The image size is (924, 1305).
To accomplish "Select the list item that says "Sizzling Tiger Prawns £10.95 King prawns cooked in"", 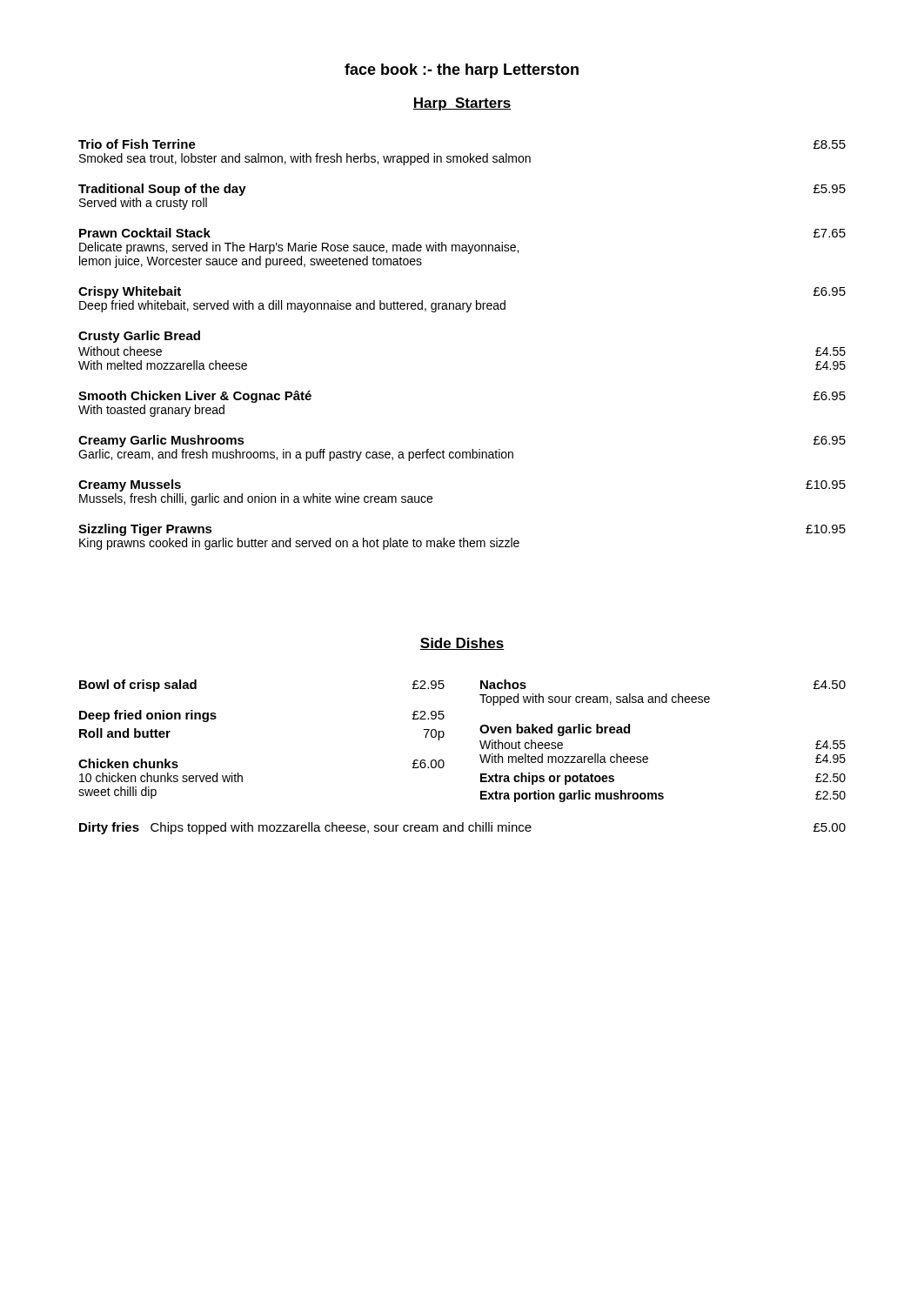I will [462, 535].
